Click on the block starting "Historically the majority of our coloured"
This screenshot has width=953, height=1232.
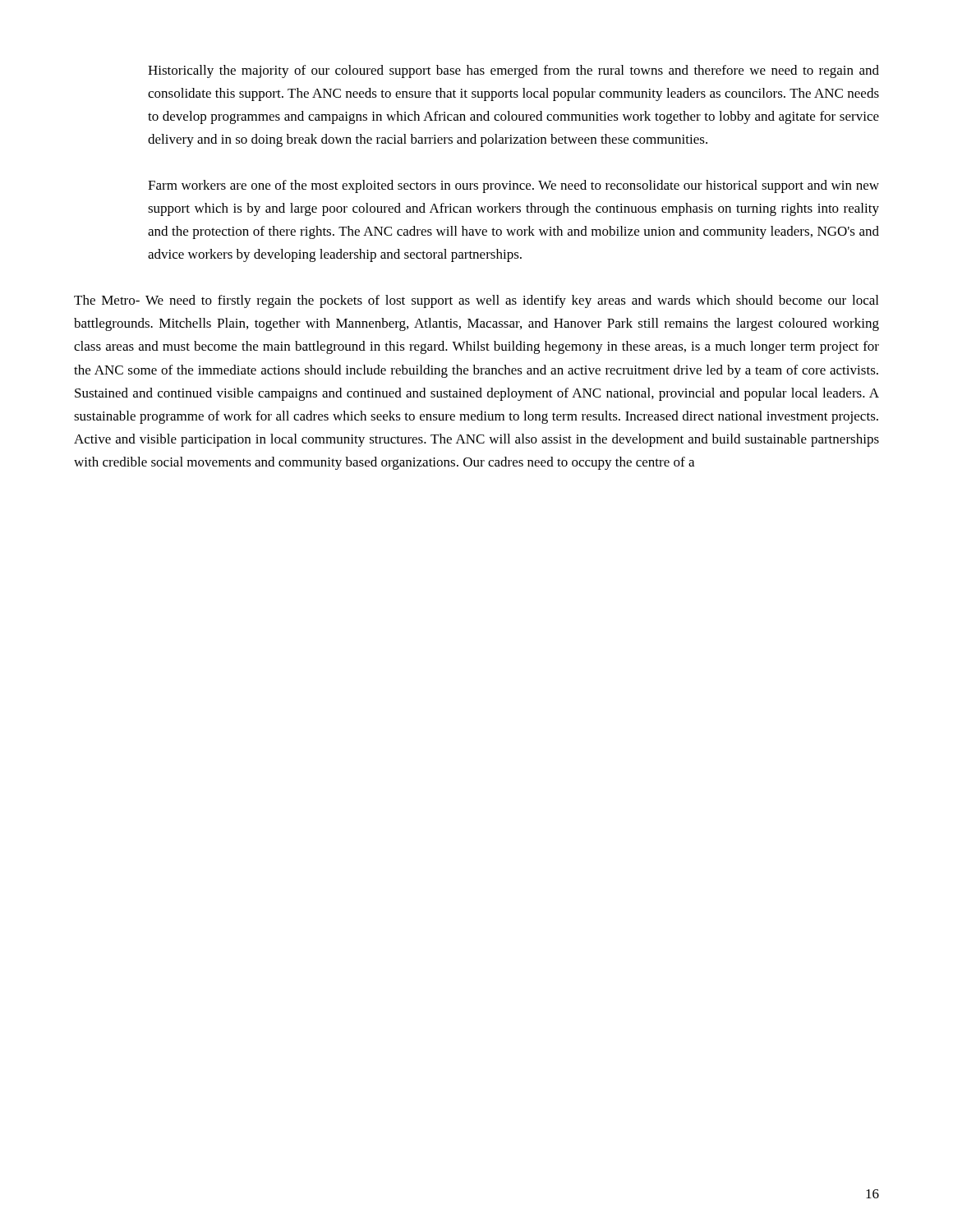pyautogui.click(x=513, y=105)
